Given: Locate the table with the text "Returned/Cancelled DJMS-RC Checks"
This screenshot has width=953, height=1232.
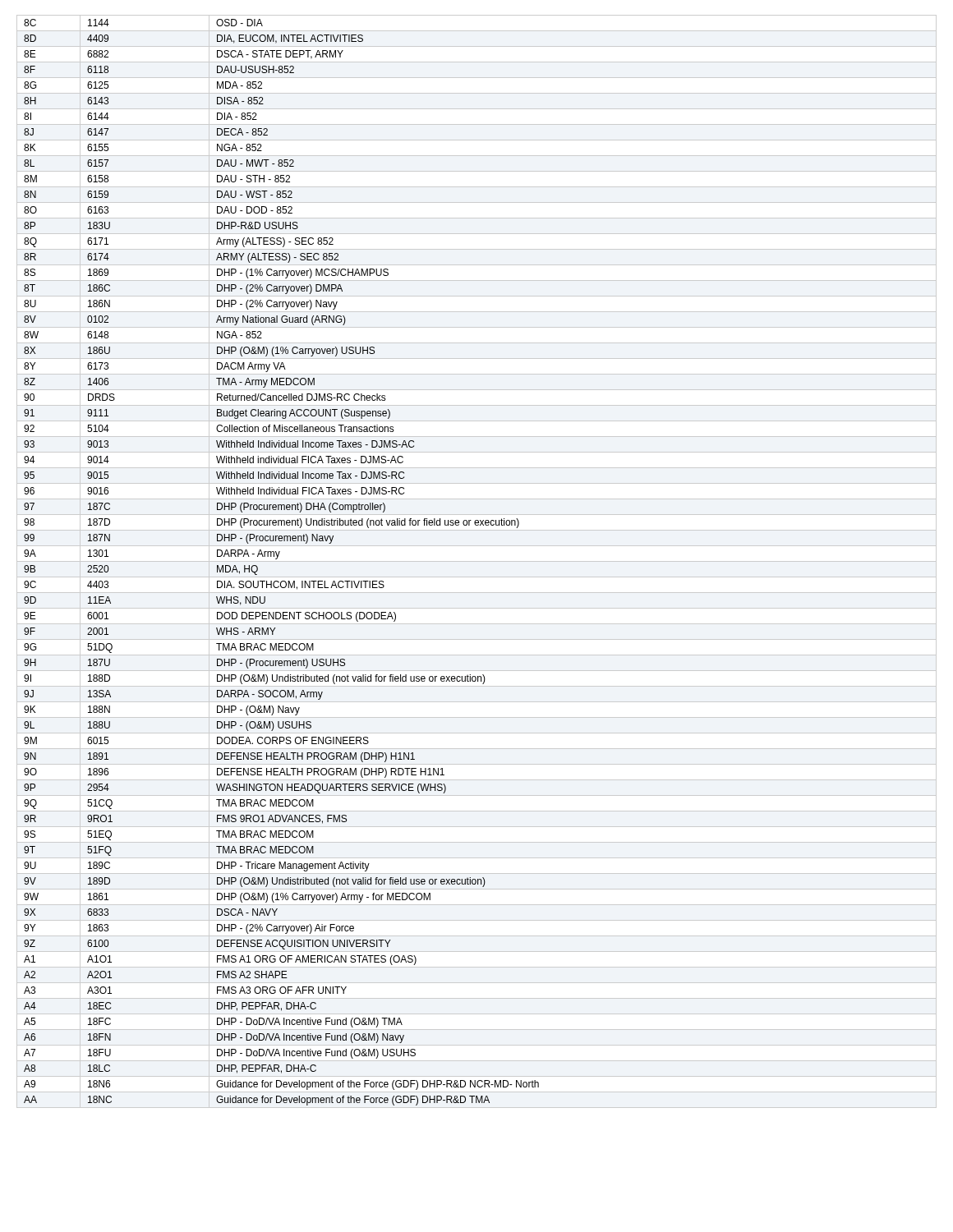Looking at the screenshot, I should coord(476,561).
